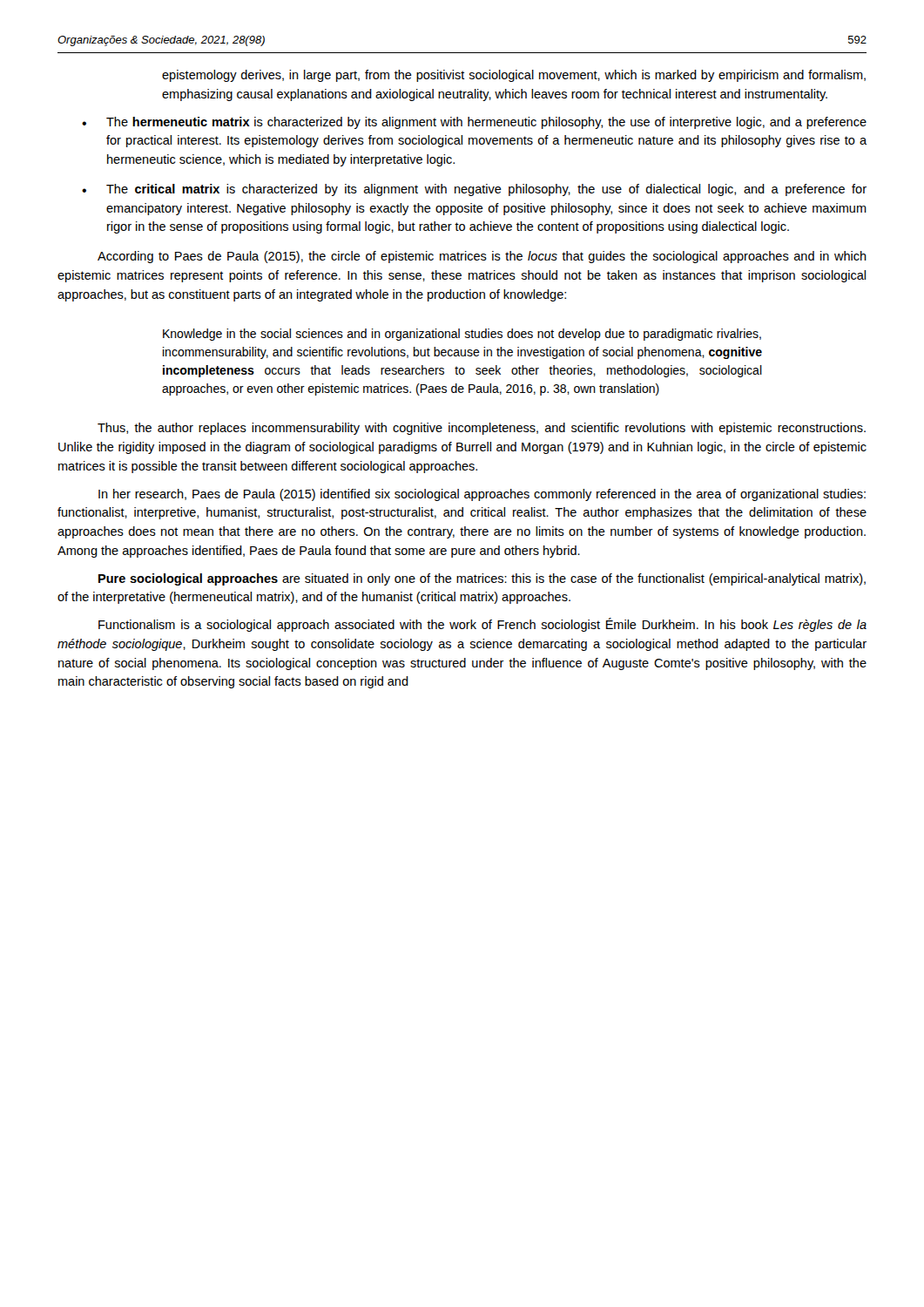Find the block on this page that starts "According to Paes de Paula (2015), the circle"
The width and height of the screenshot is (924, 1307).
(462, 275)
